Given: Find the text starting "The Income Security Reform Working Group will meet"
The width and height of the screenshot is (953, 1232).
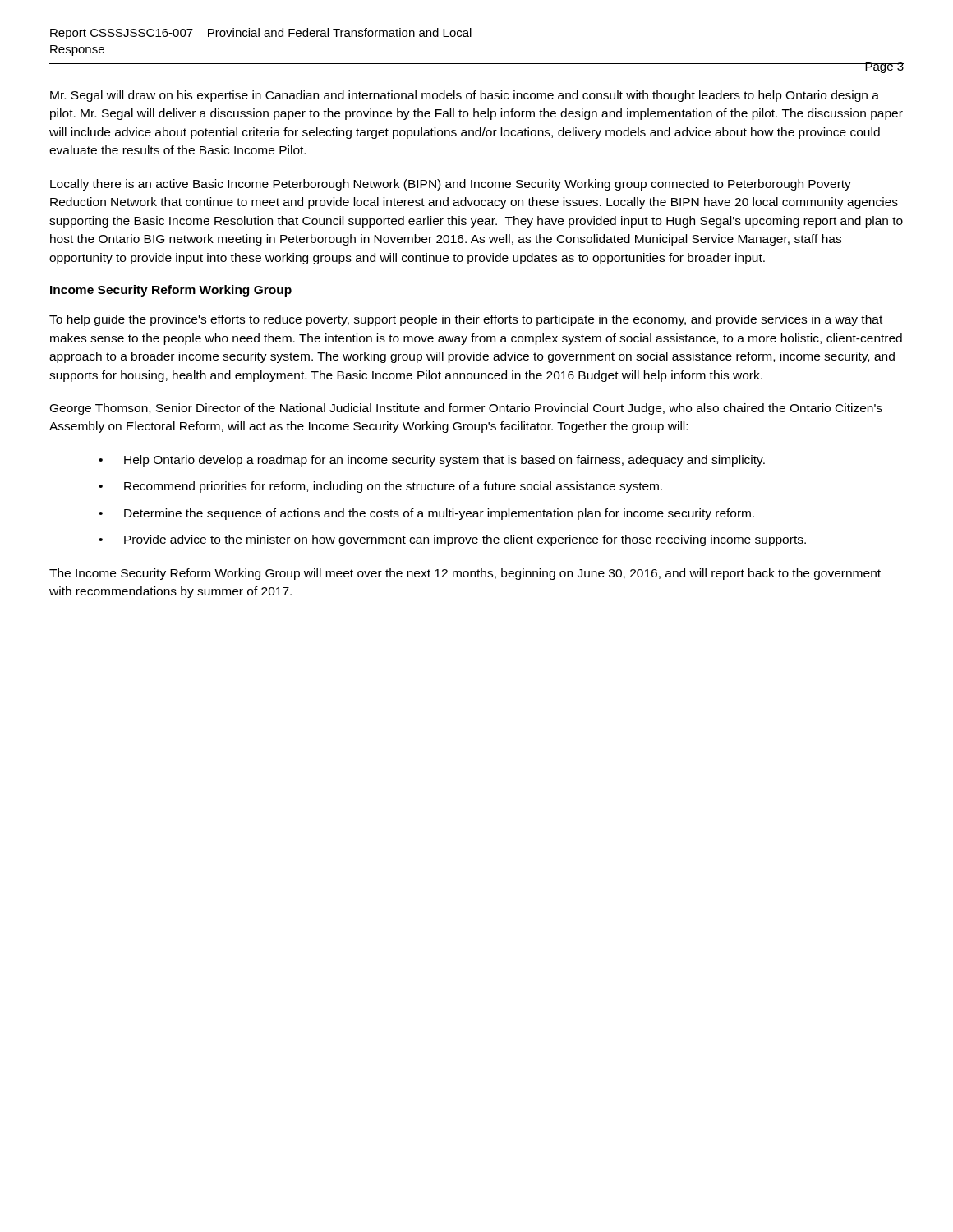Looking at the screenshot, I should tap(465, 582).
